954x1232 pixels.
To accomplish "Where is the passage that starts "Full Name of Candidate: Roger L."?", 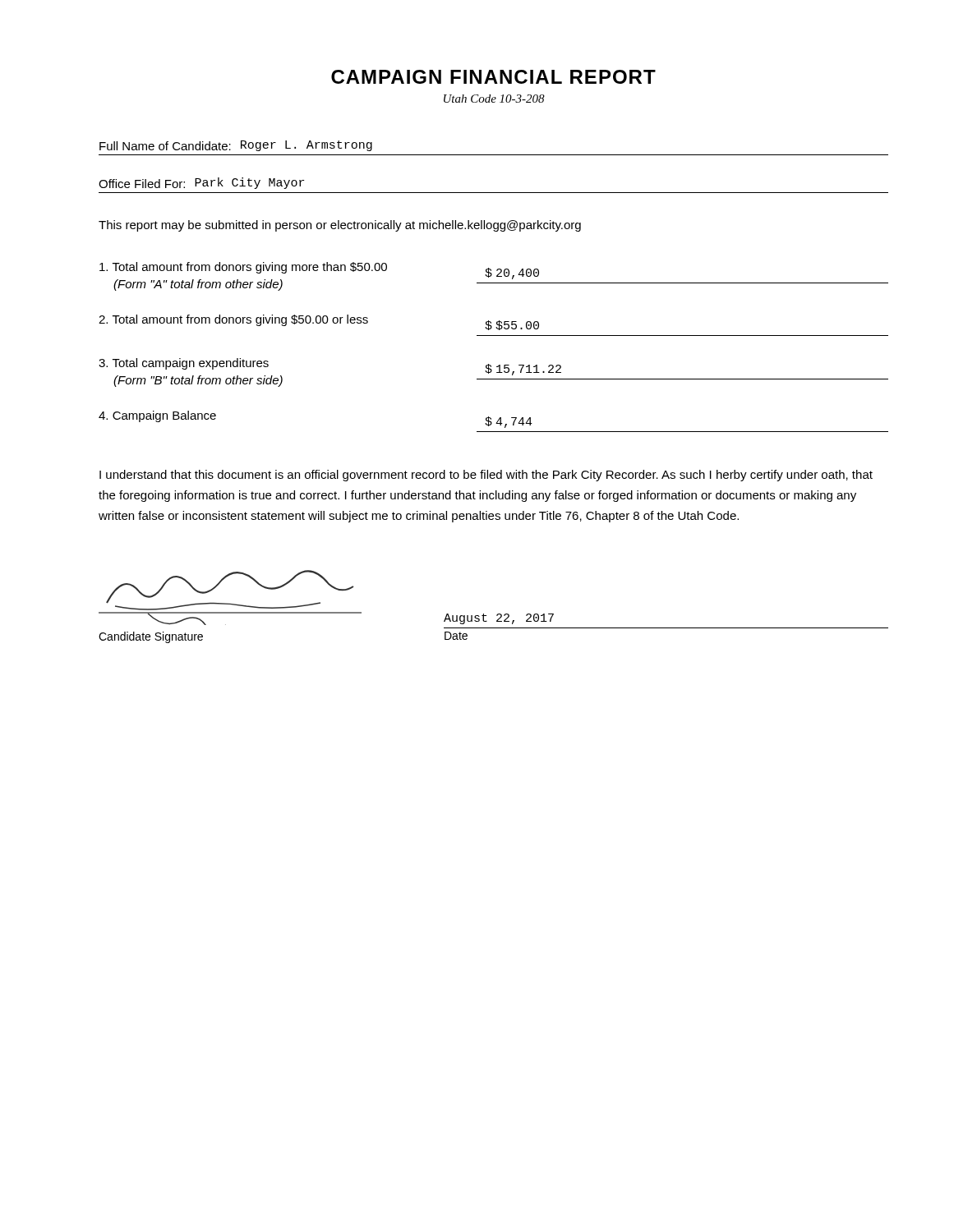I will pos(493,147).
